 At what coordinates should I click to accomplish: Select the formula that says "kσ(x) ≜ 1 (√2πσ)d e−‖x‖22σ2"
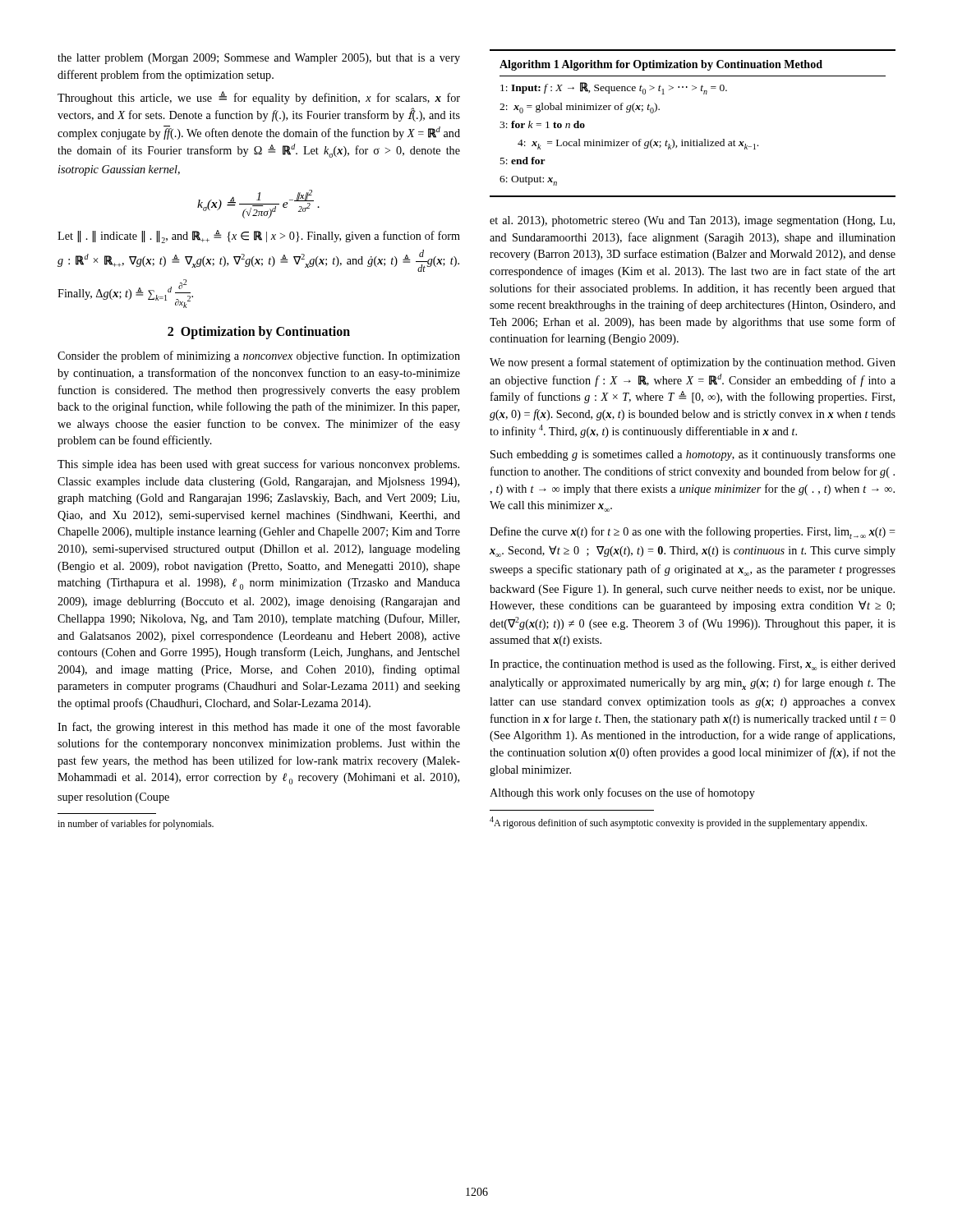(x=259, y=203)
